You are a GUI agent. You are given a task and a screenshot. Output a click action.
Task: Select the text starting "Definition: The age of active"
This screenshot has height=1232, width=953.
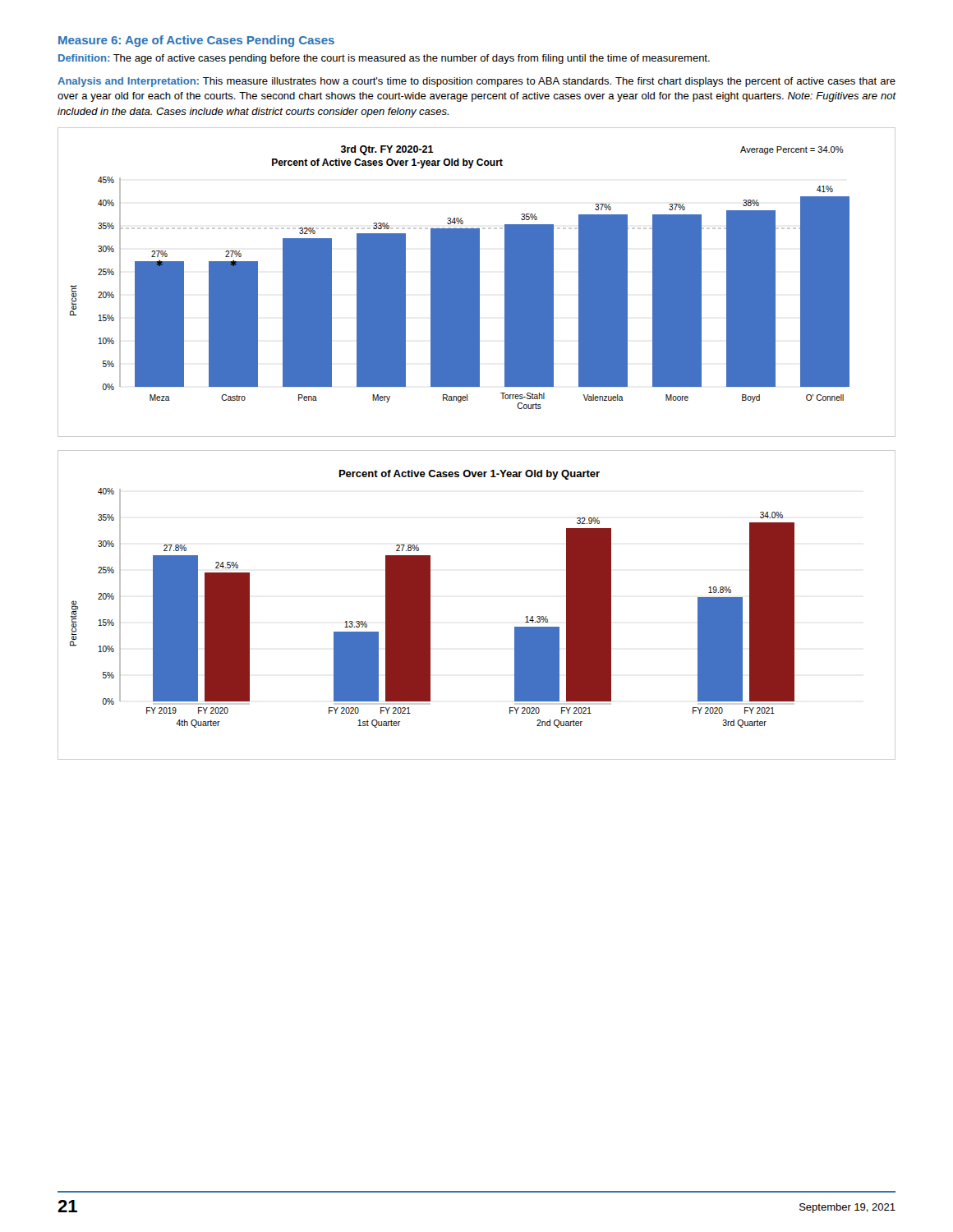point(384,58)
